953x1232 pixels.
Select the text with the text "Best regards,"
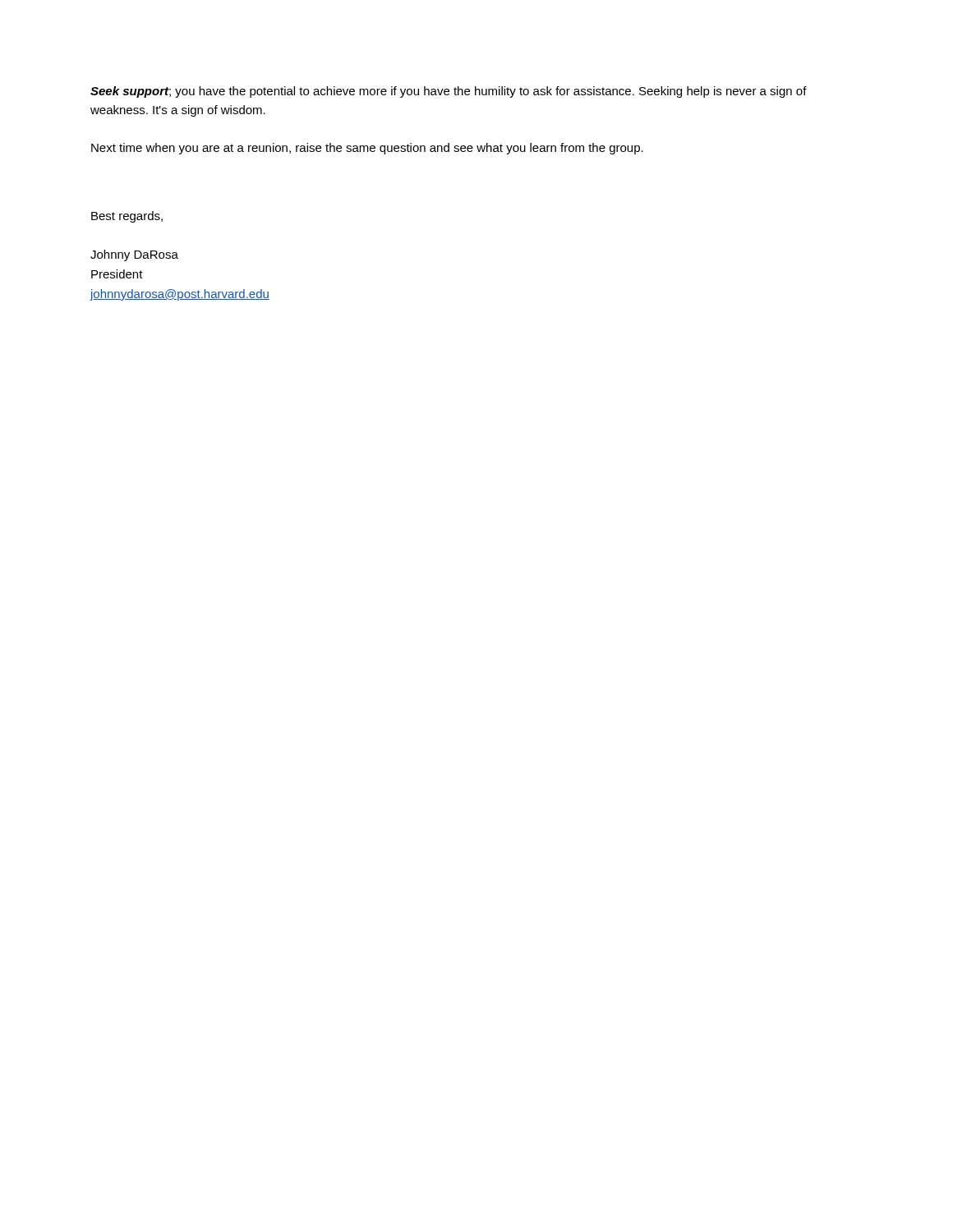(127, 215)
